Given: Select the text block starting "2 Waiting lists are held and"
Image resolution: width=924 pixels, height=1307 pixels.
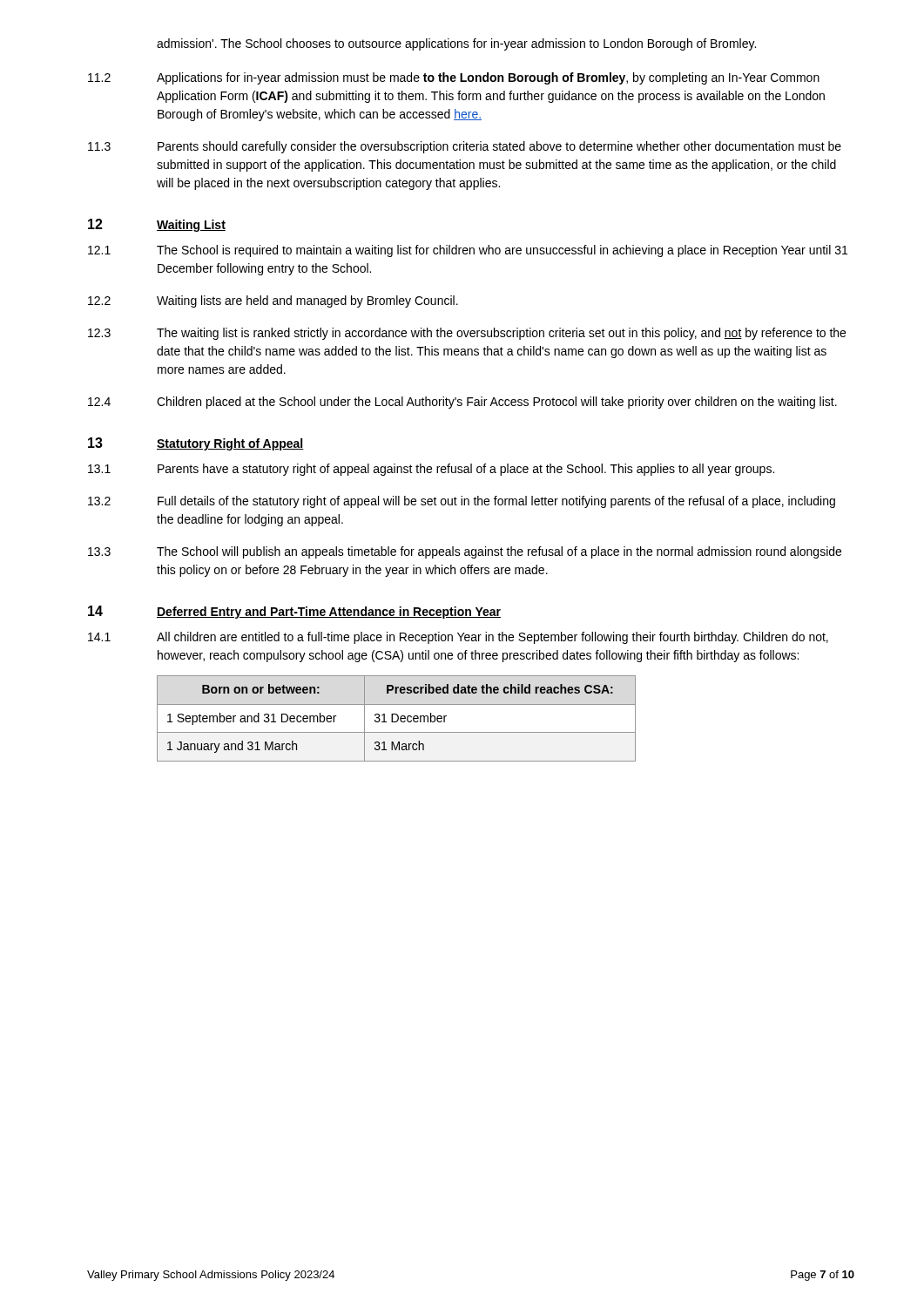Looking at the screenshot, I should tap(273, 301).
